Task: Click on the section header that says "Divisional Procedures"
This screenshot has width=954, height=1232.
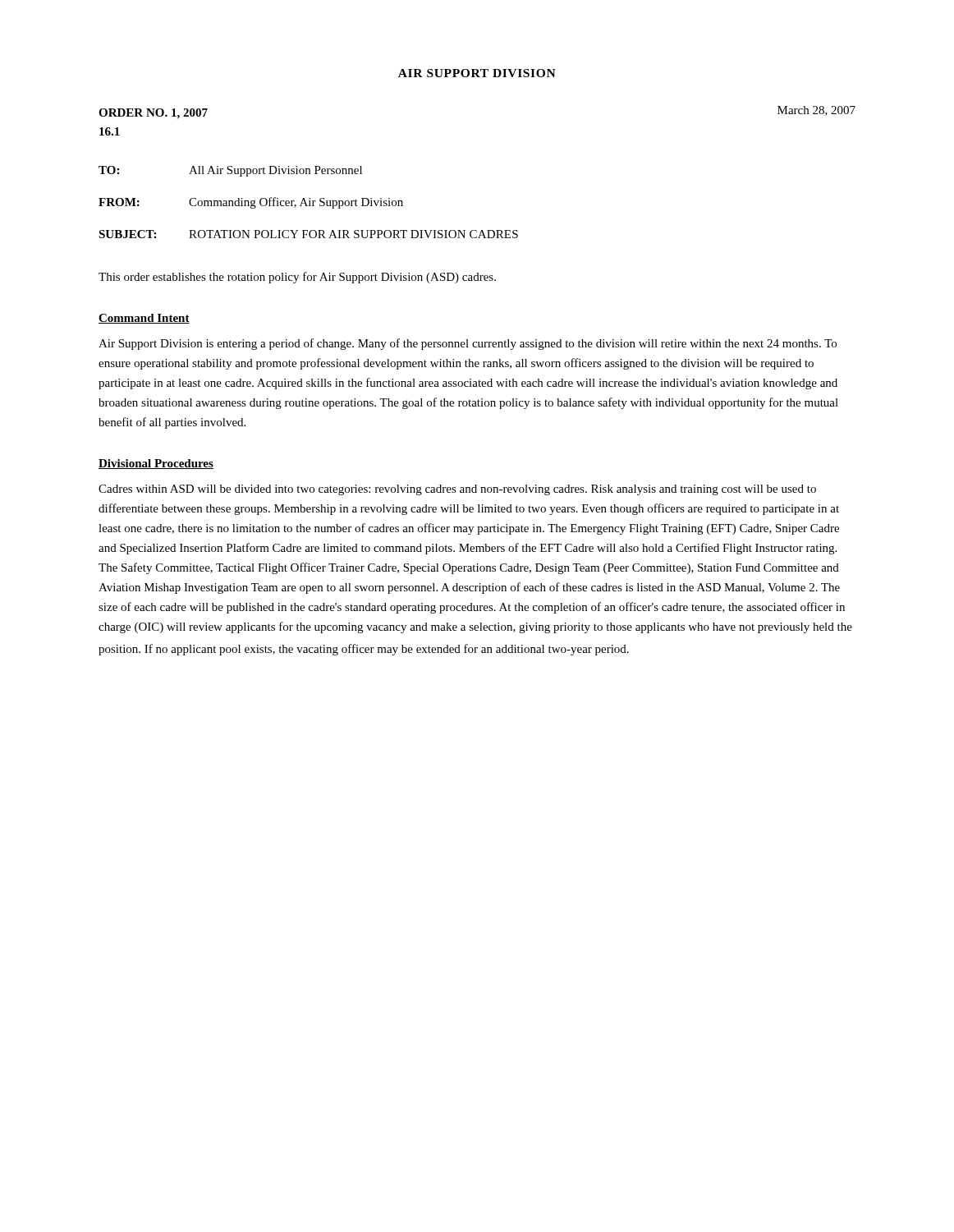Action: (156, 463)
